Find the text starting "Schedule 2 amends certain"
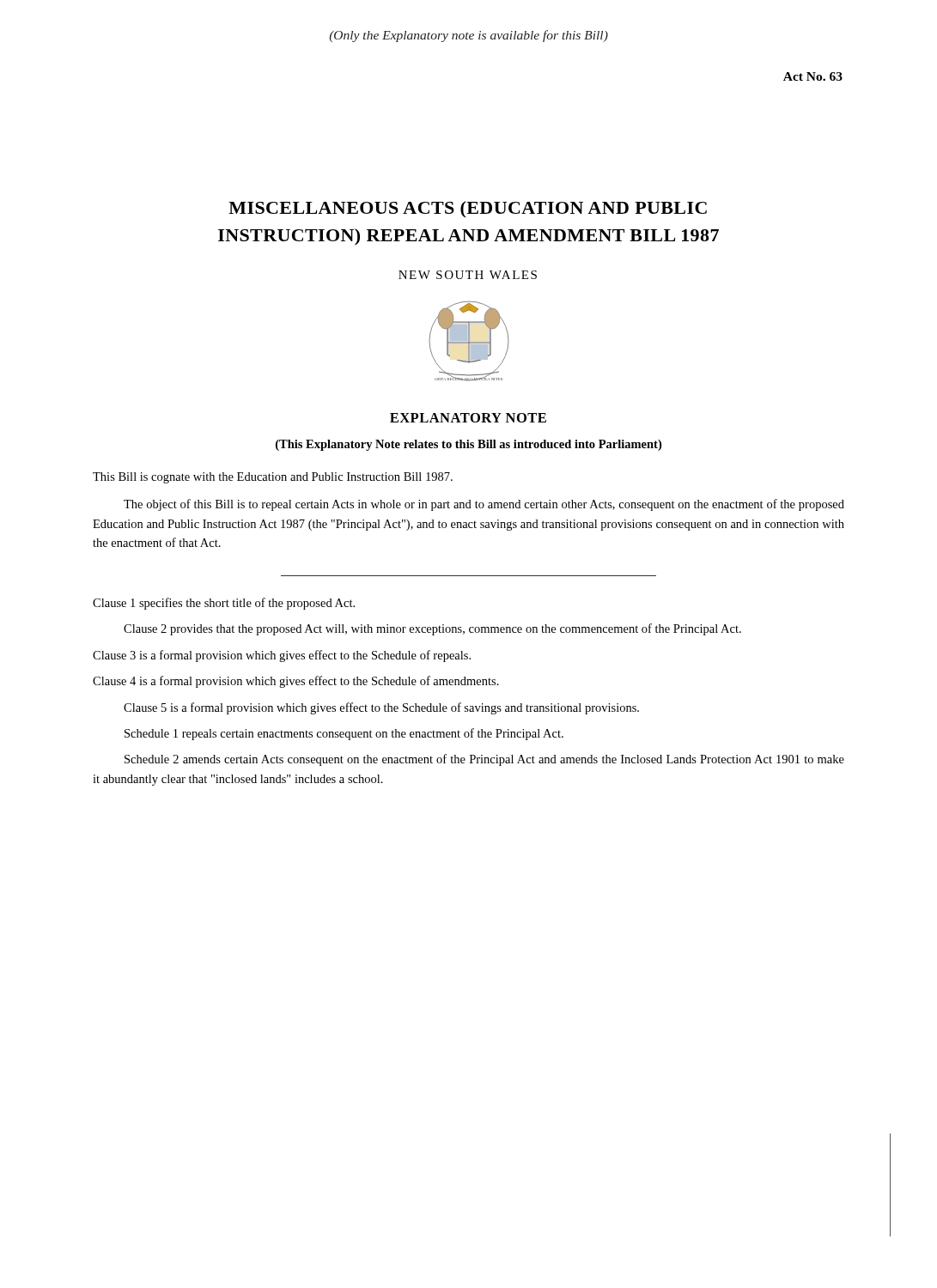The image size is (937, 1288). [468, 769]
